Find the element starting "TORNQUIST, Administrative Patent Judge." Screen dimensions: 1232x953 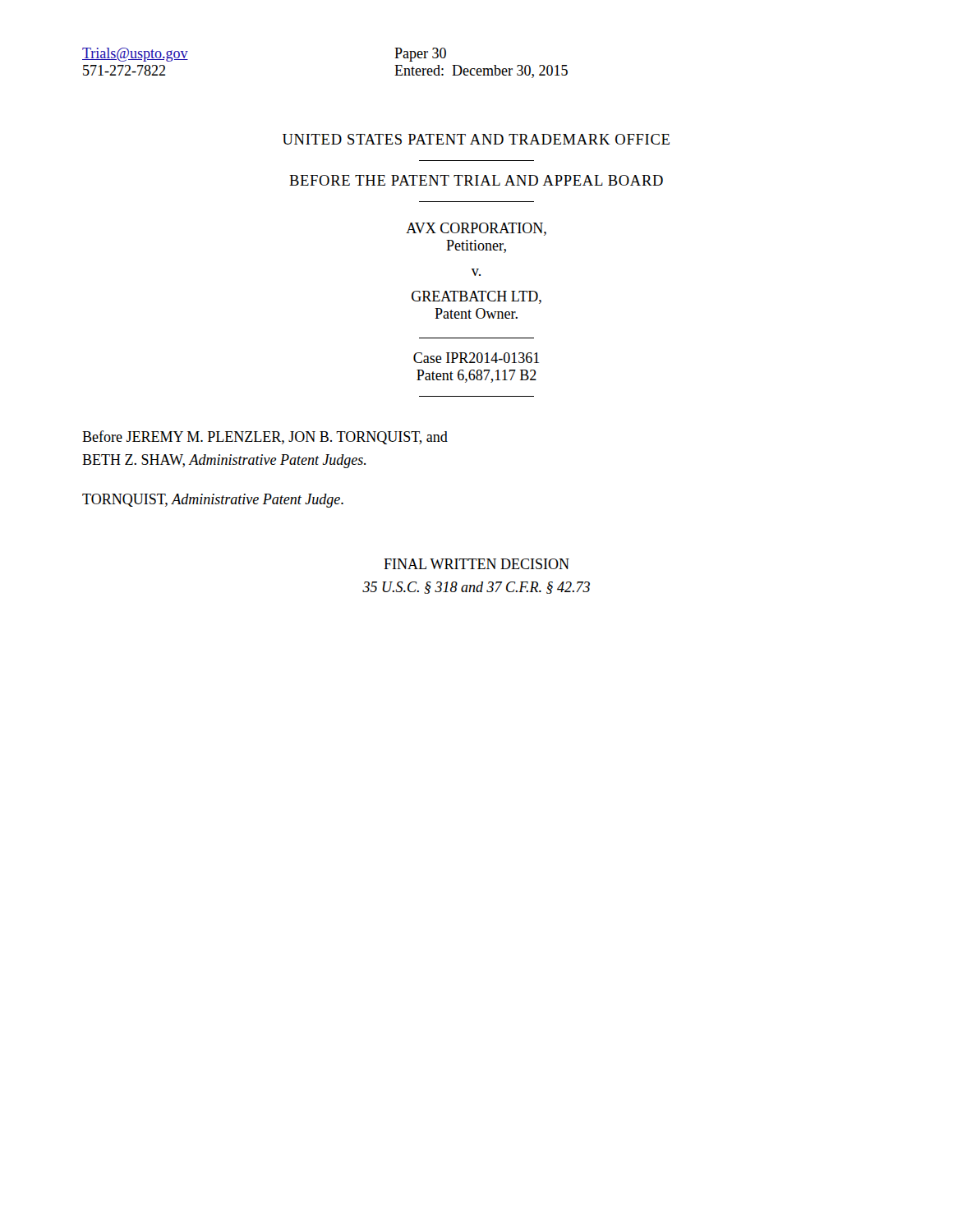click(x=213, y=499)
